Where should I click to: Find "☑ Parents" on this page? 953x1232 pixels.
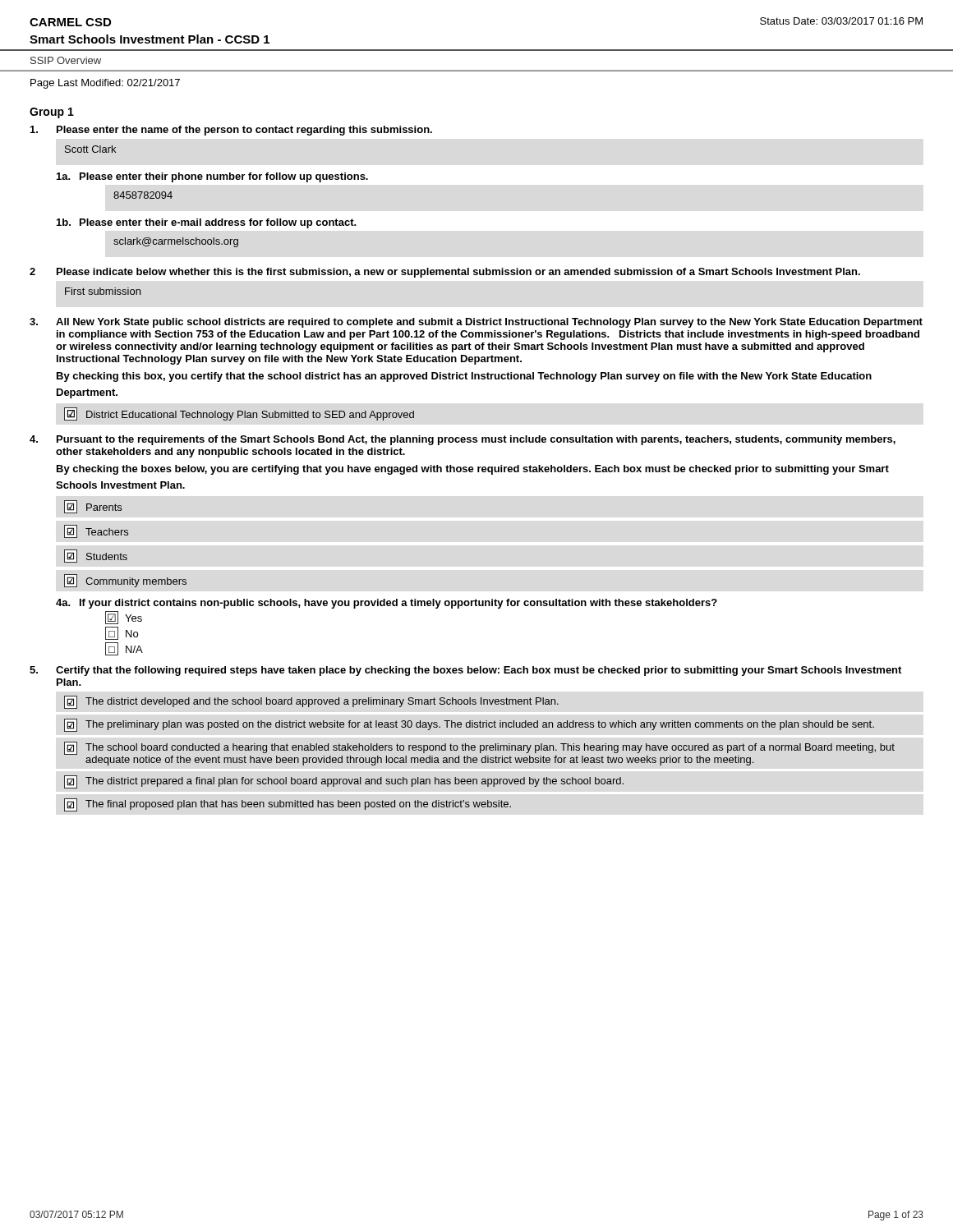[x=93, y=507]
